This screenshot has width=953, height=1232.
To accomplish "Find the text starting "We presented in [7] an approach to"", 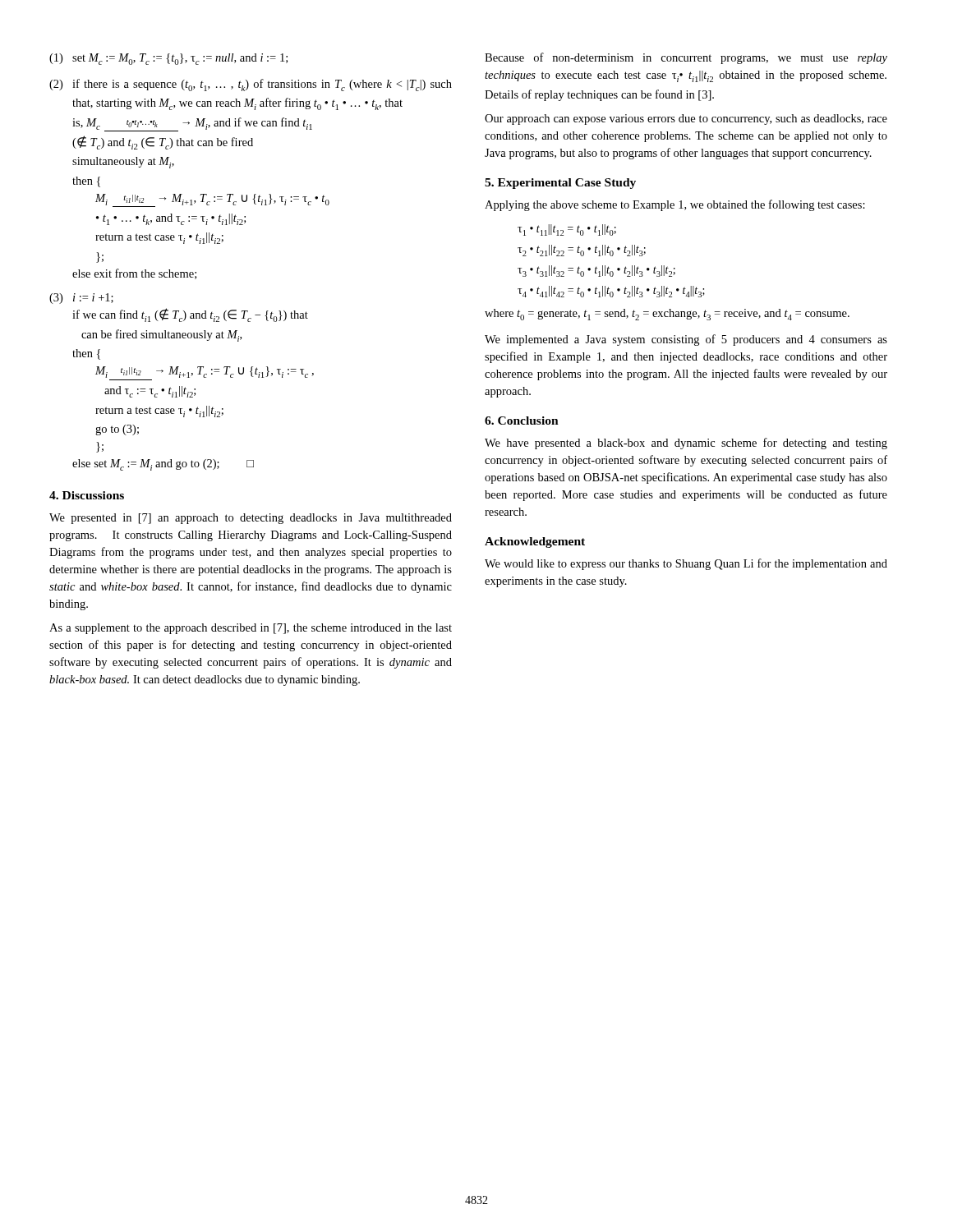I will click(251, 599).
